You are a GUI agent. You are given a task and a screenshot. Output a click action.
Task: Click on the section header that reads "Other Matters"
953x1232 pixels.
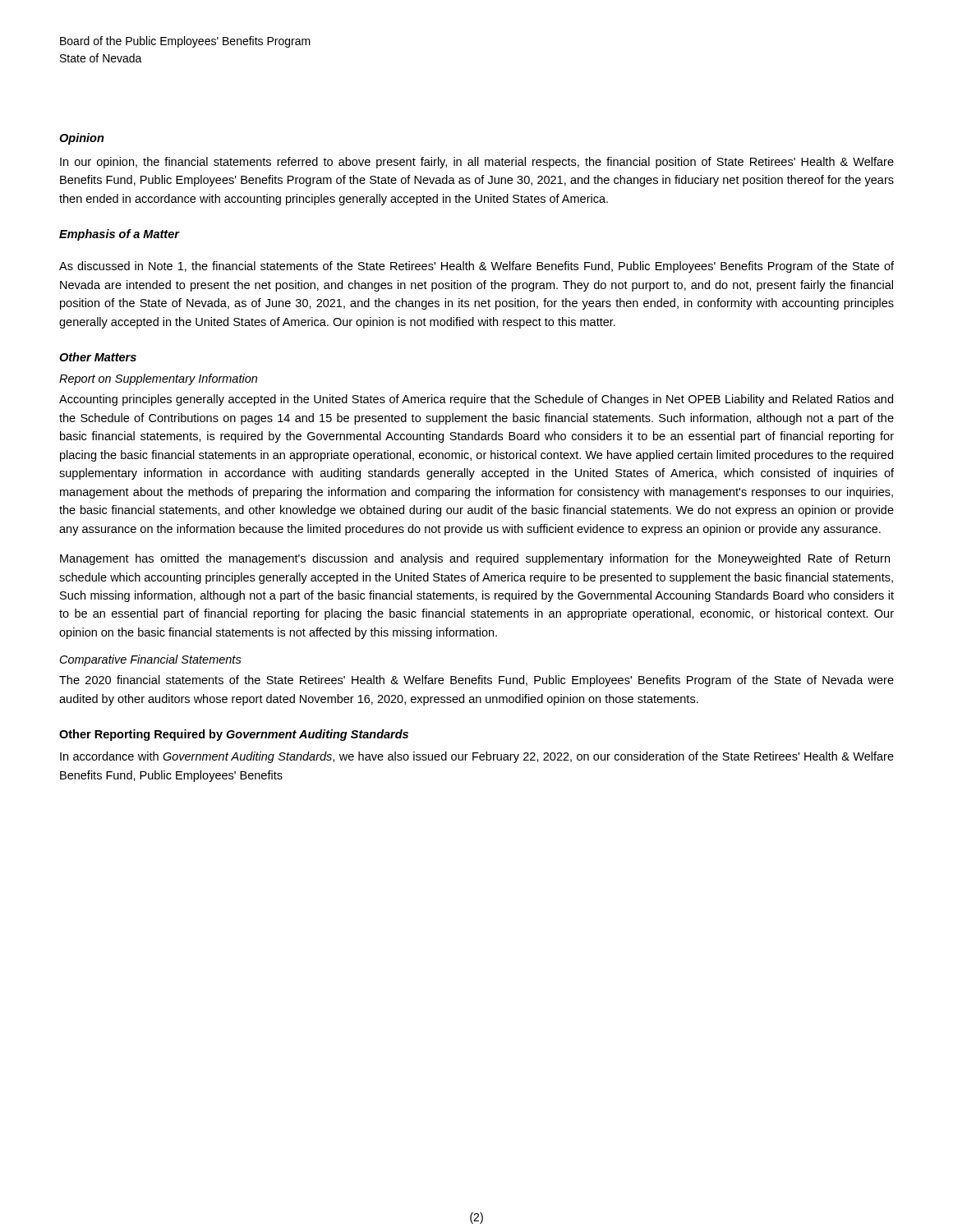[98, 358]
